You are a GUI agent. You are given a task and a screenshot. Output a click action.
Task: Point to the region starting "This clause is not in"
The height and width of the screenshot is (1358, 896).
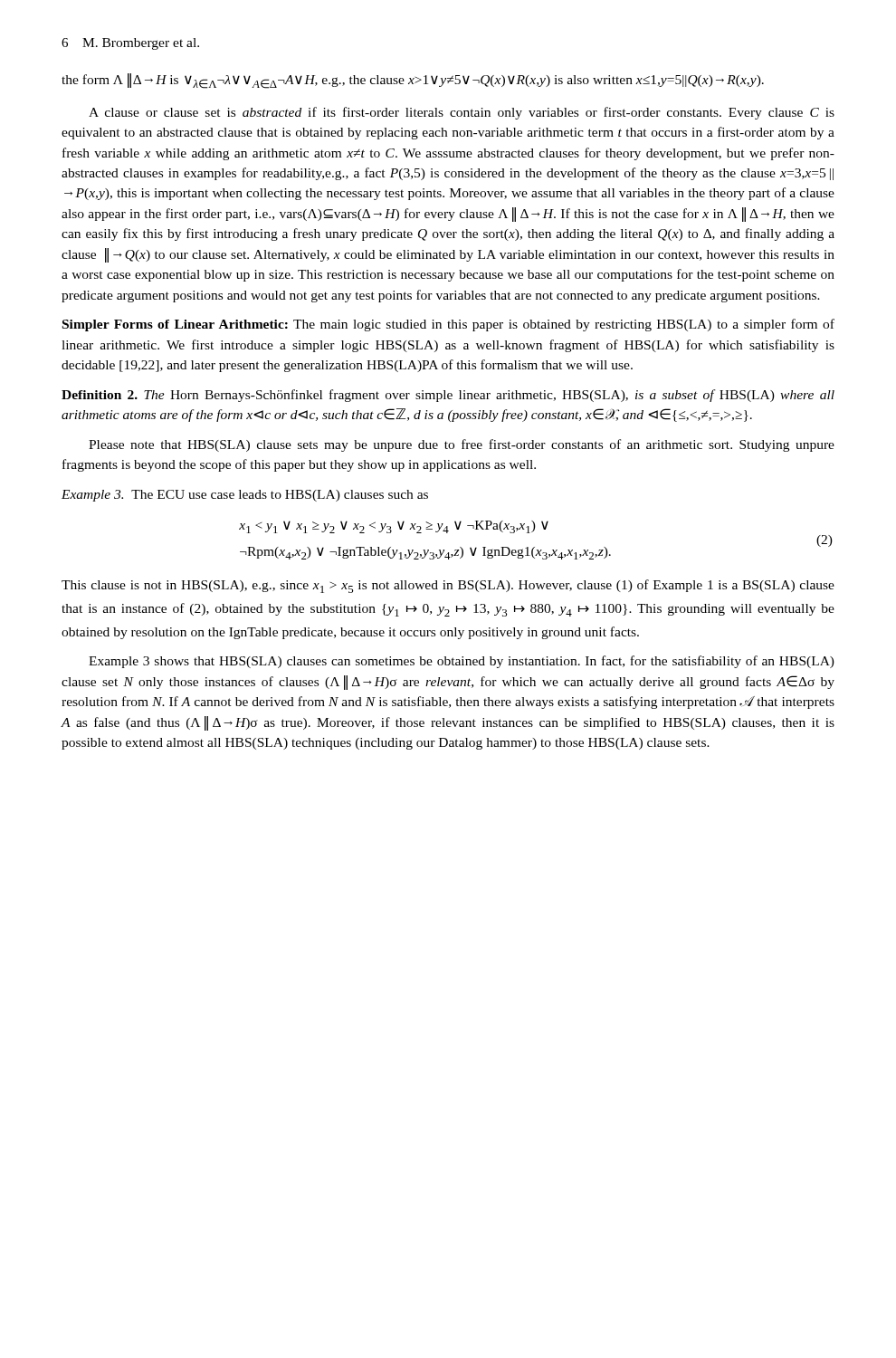coord(448,608)
